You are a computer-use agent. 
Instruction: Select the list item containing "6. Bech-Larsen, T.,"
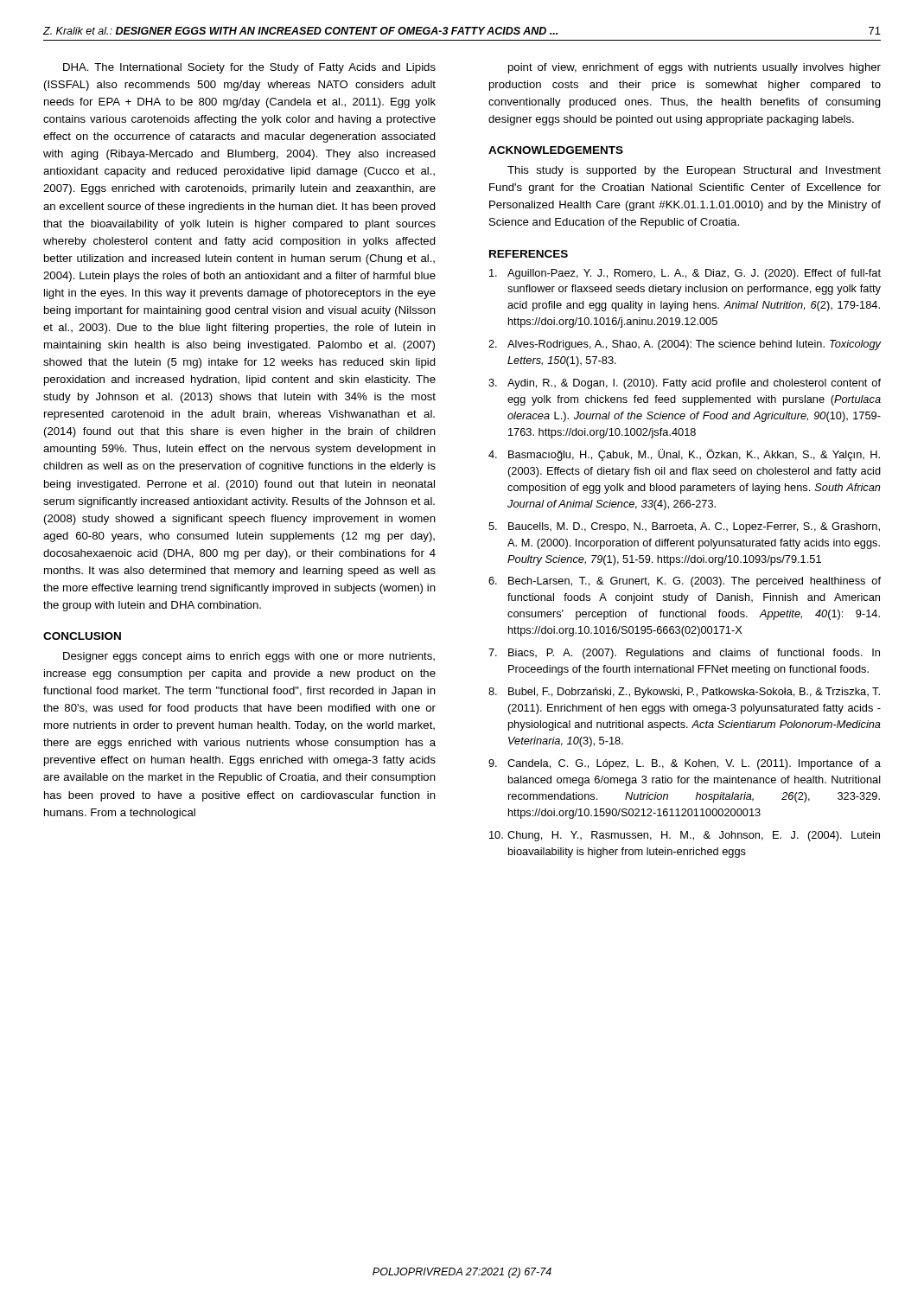tap(685, 606)
